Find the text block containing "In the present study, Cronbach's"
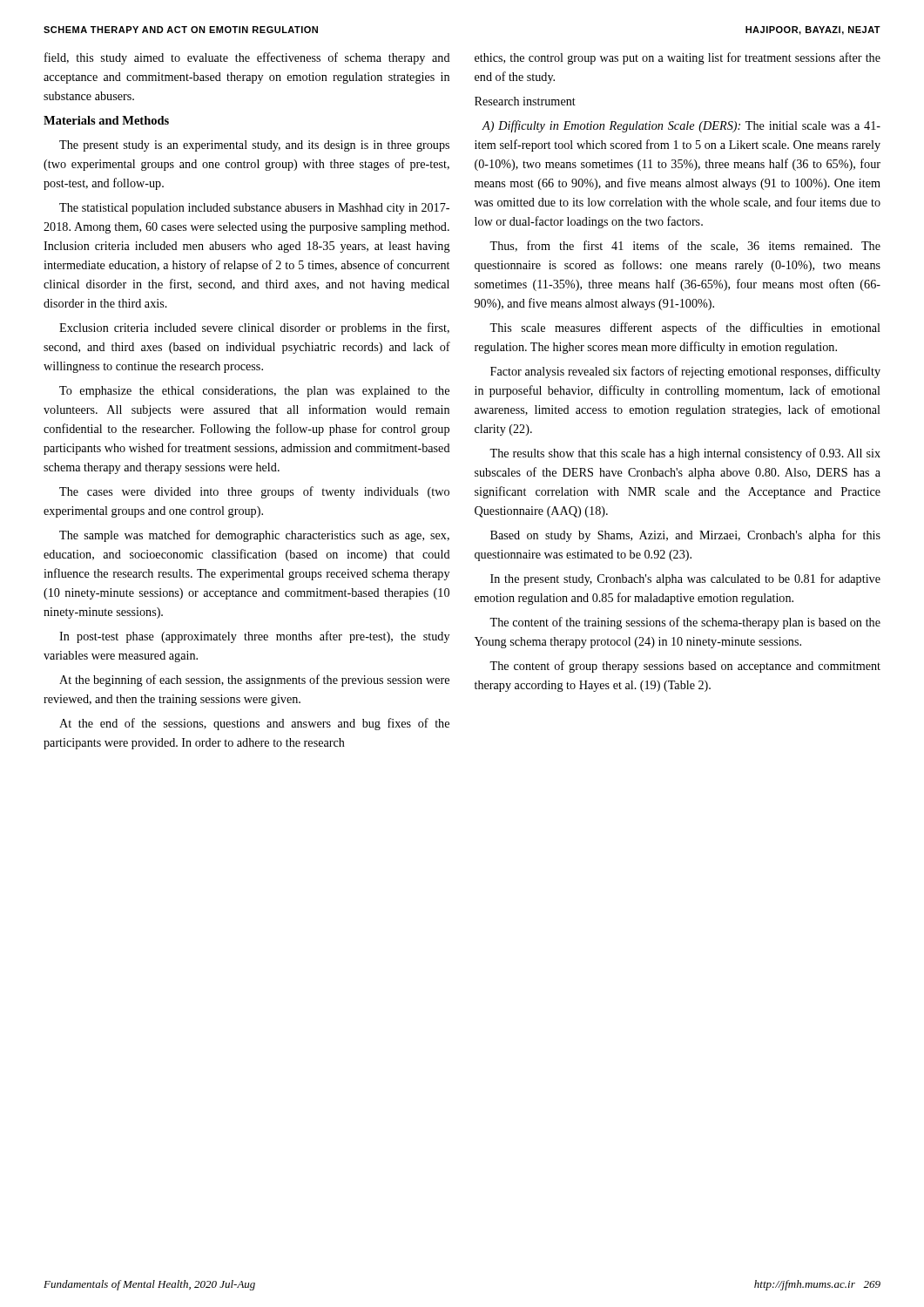Image resolution: width=924 pixels, height=1307 pixels. pos(677,588)
